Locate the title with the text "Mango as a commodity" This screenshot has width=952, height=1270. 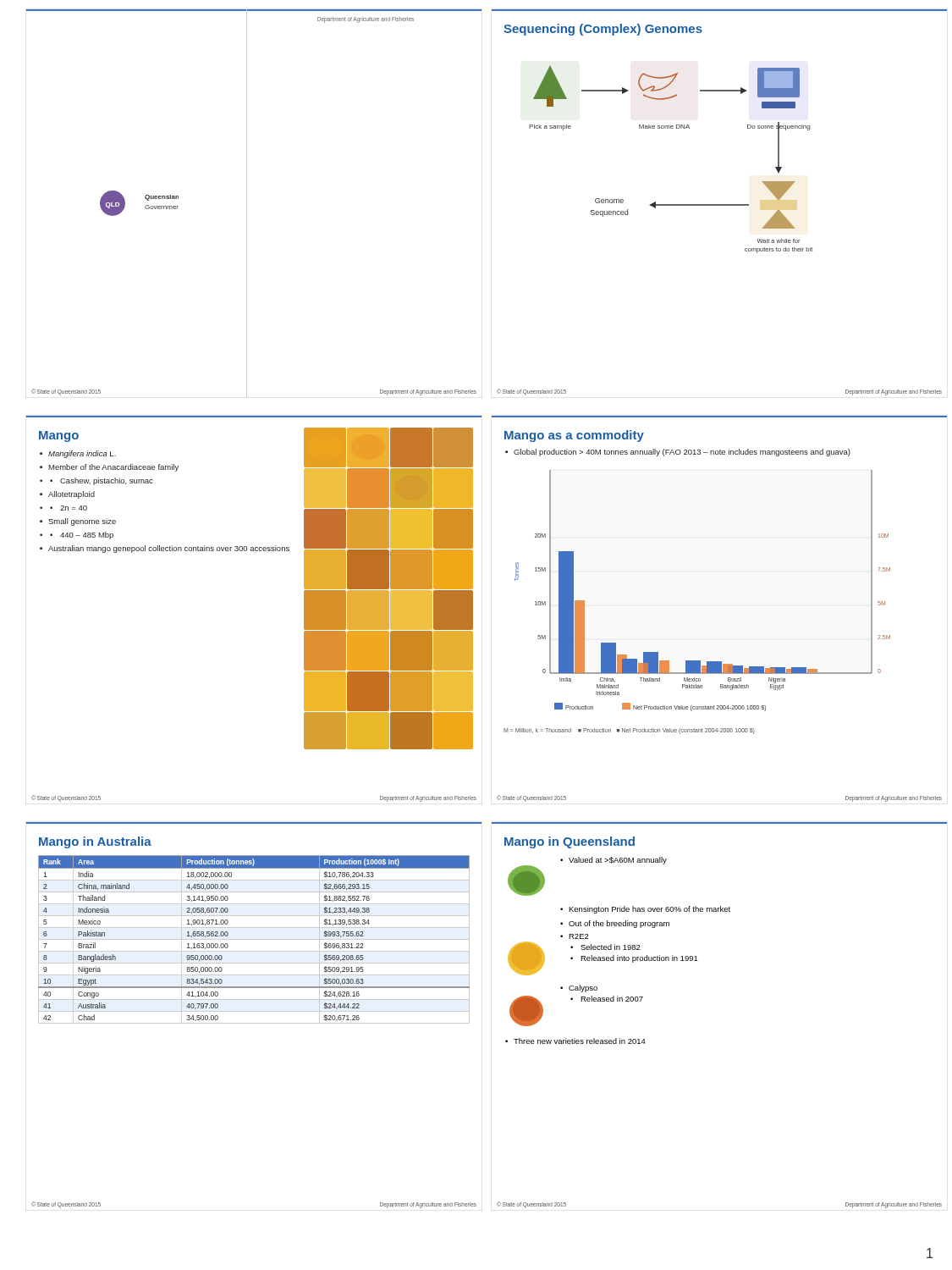(574, 435)
